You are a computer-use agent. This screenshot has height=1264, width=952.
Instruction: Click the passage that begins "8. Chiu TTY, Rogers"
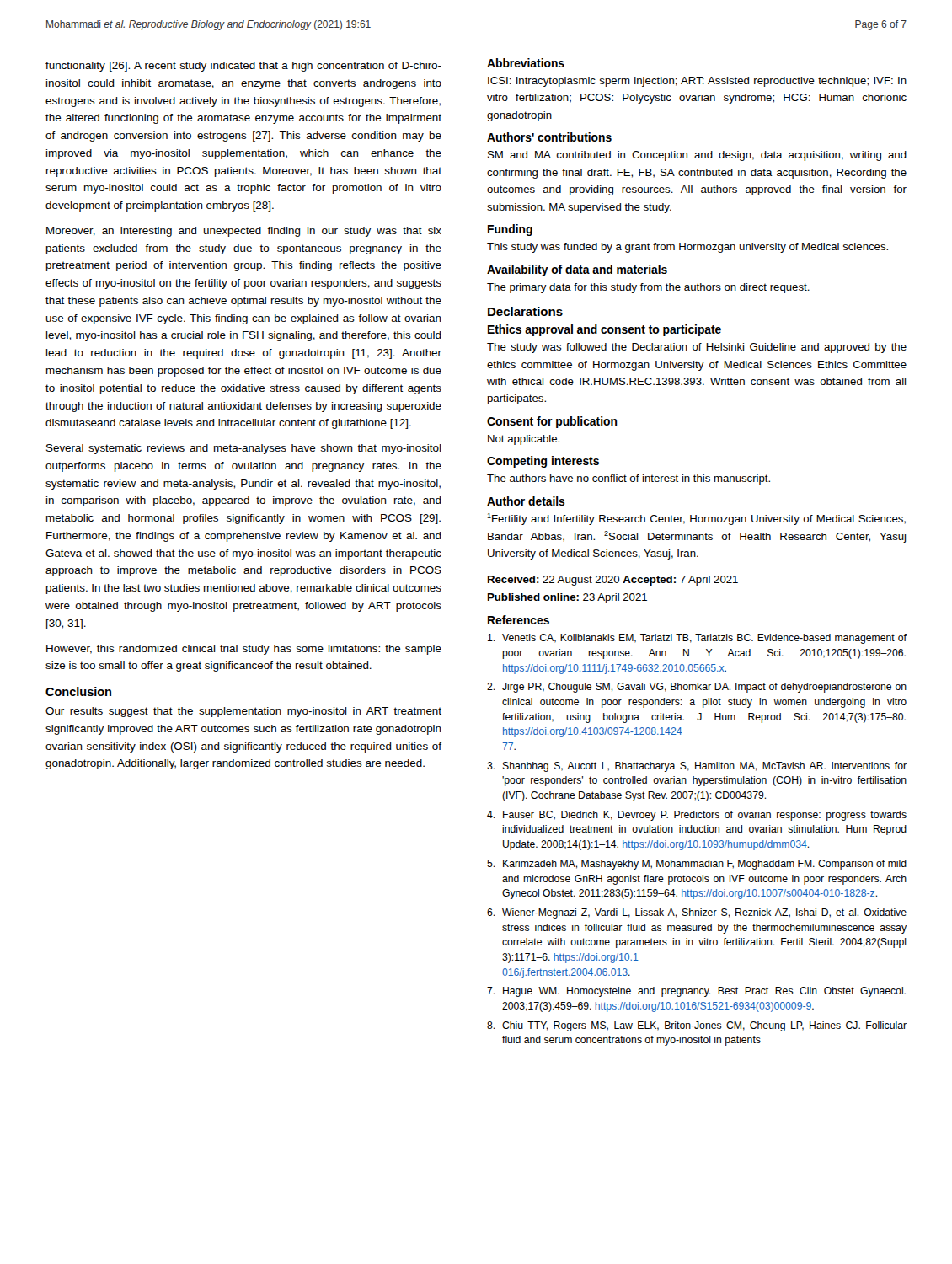click(x=697, y=1033)
